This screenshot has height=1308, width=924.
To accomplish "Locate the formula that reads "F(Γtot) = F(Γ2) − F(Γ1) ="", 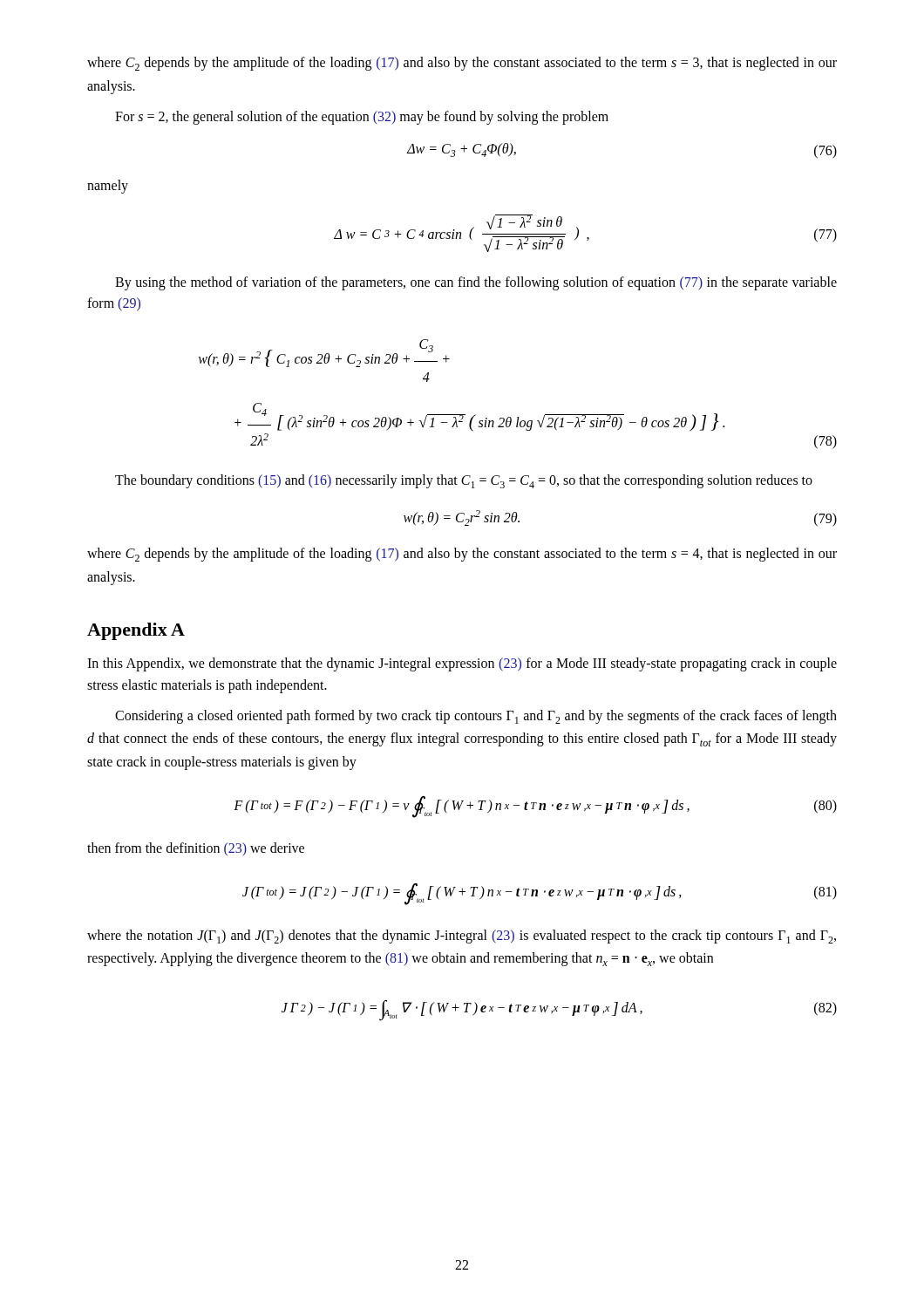I will [x=536, y=806].
